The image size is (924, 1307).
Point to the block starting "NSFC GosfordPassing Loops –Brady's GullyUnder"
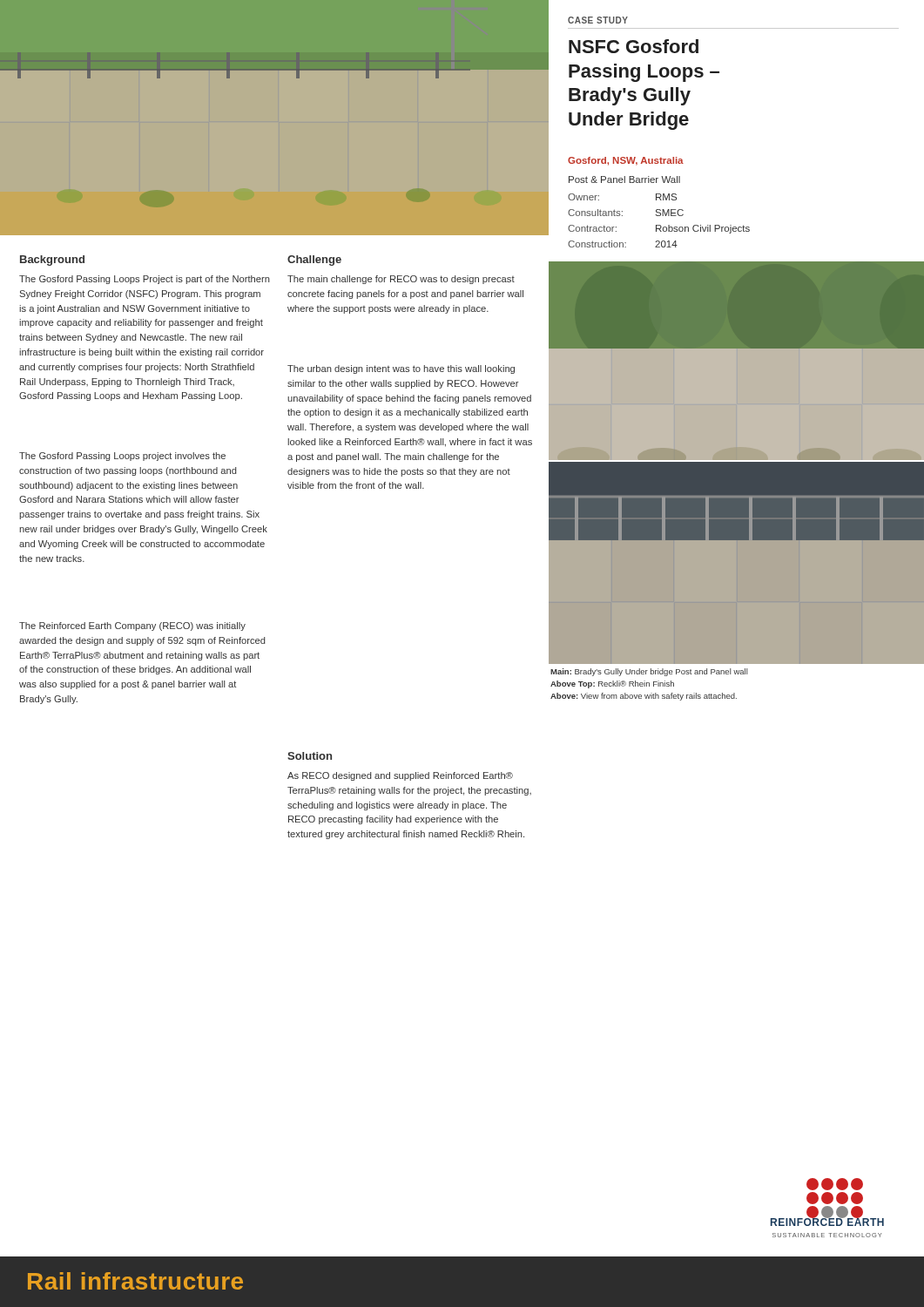click(644, 83)
